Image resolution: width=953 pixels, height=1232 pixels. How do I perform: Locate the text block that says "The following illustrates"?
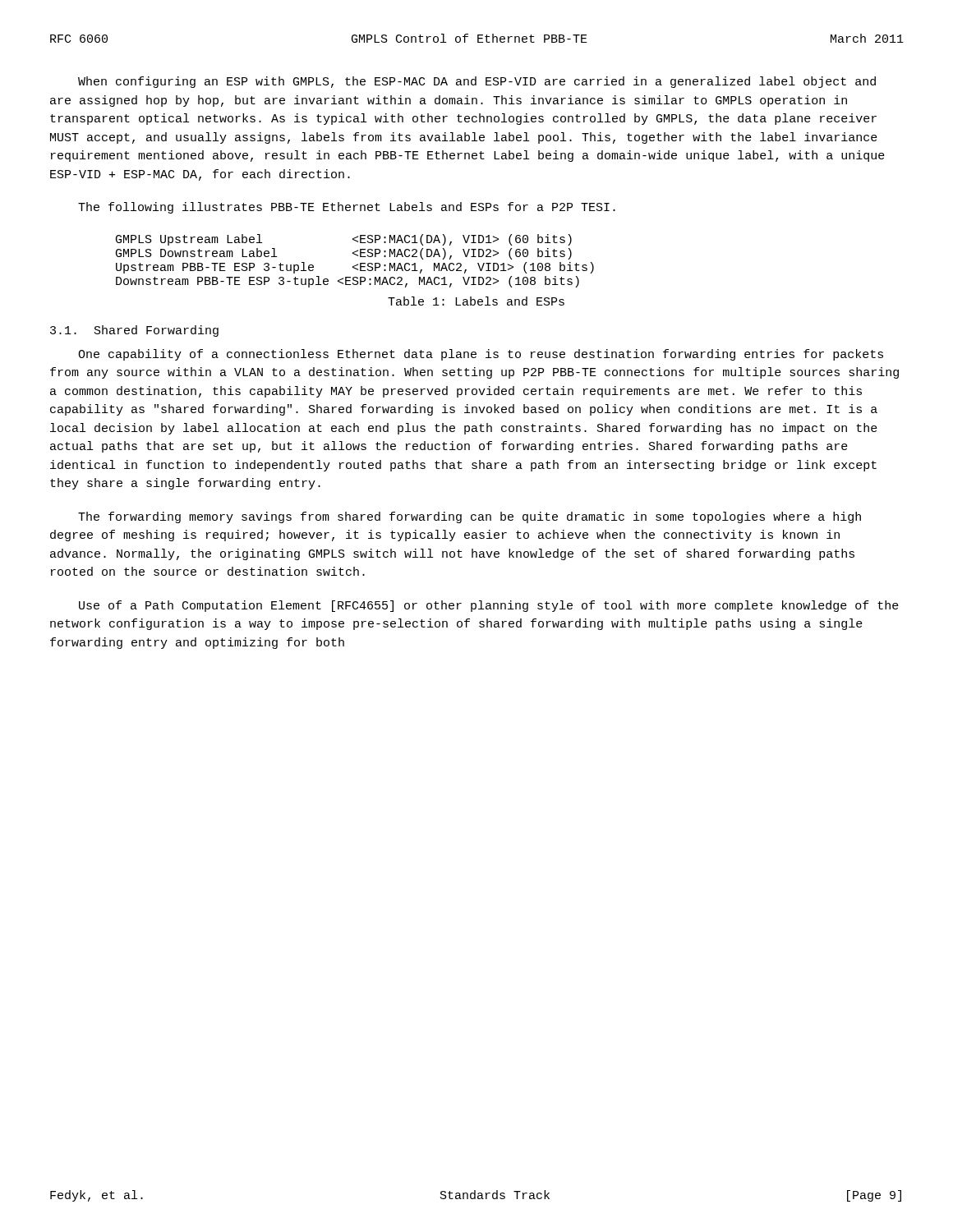point(476,209)
